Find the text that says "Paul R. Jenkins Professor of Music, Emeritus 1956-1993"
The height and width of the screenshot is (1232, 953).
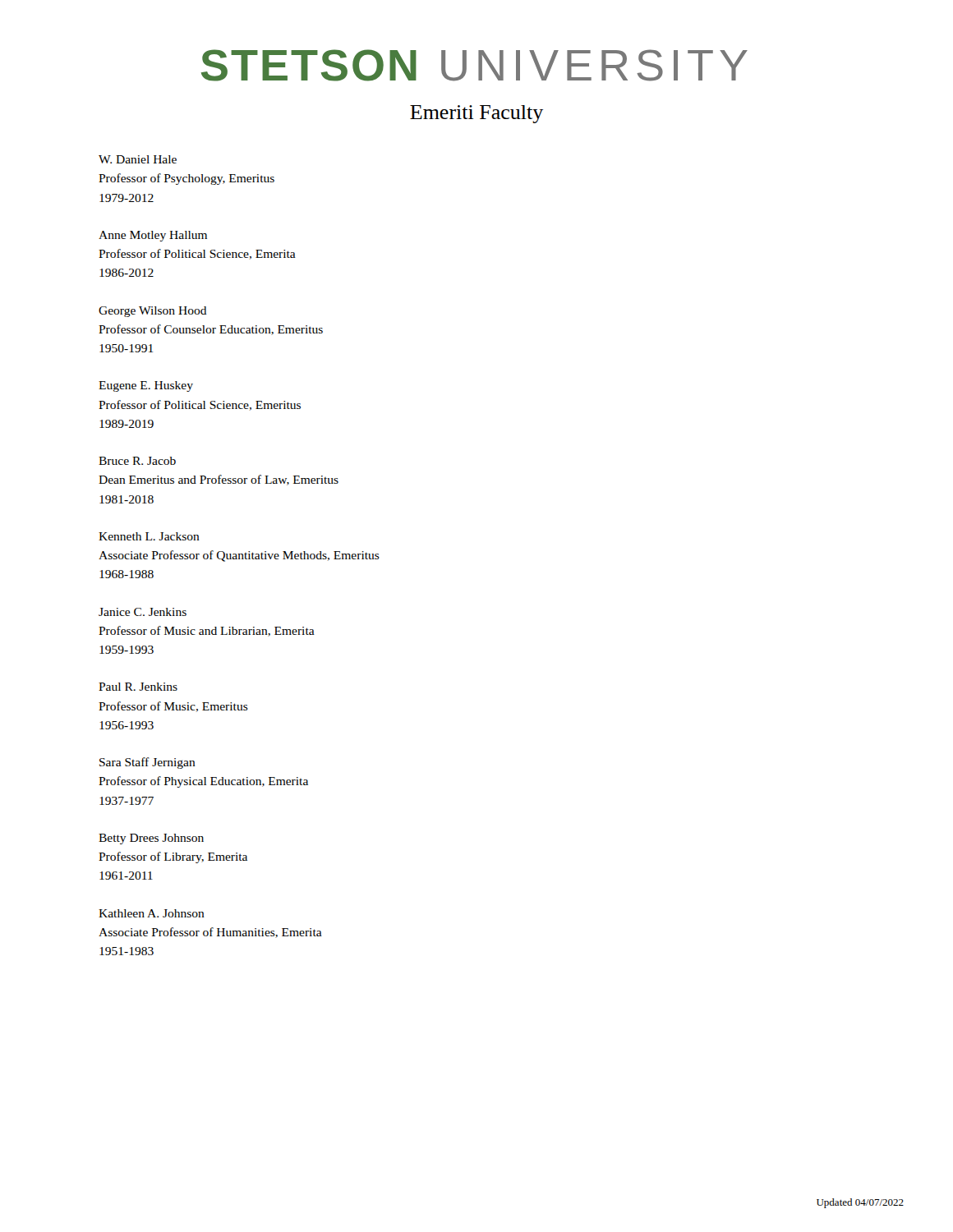click(138, 687)
